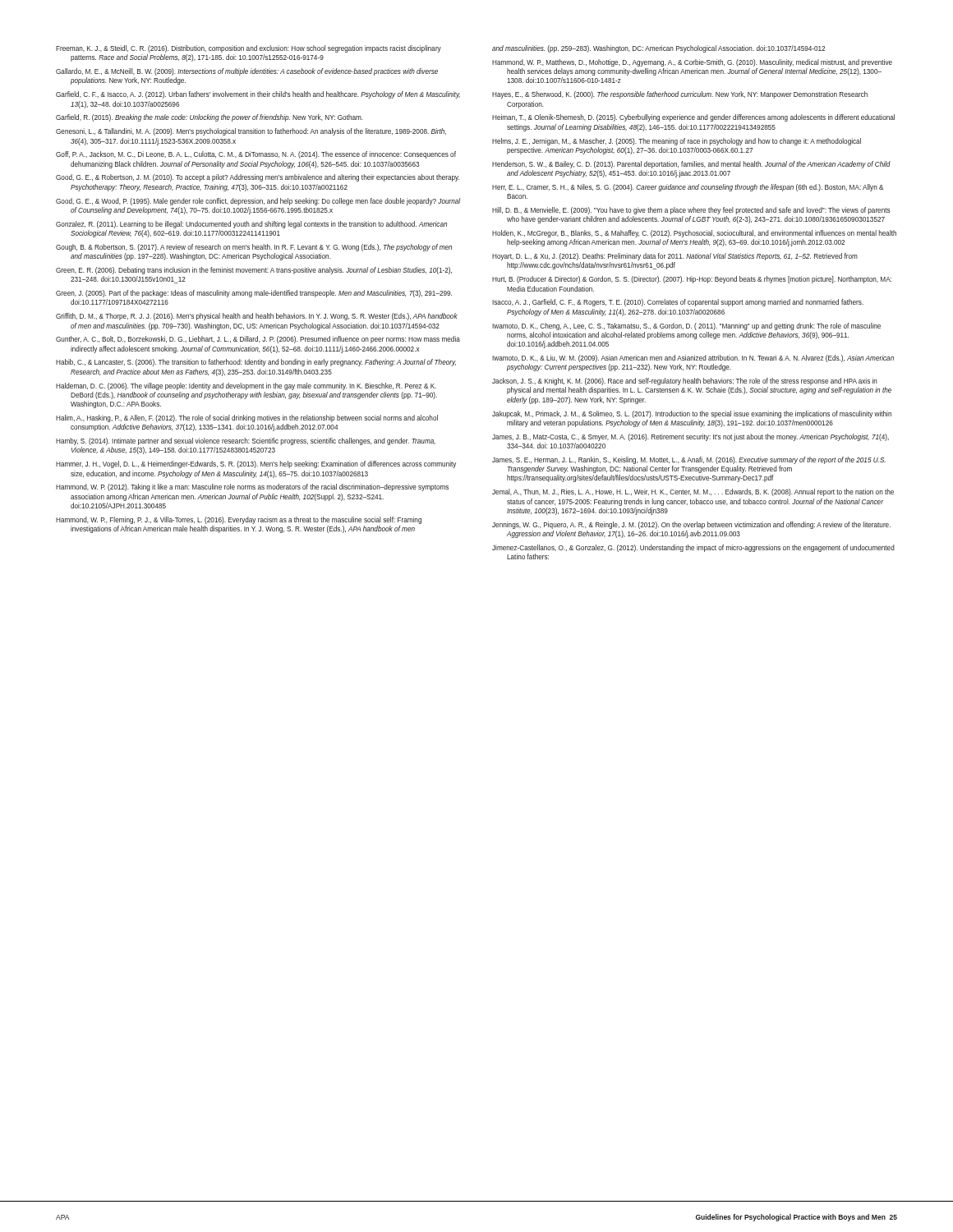Click on the list item with the text "Holden, K., McGregor, B., Blanks, S., &"
This screenshot has height=1232, width=953.
coord(694,238)
